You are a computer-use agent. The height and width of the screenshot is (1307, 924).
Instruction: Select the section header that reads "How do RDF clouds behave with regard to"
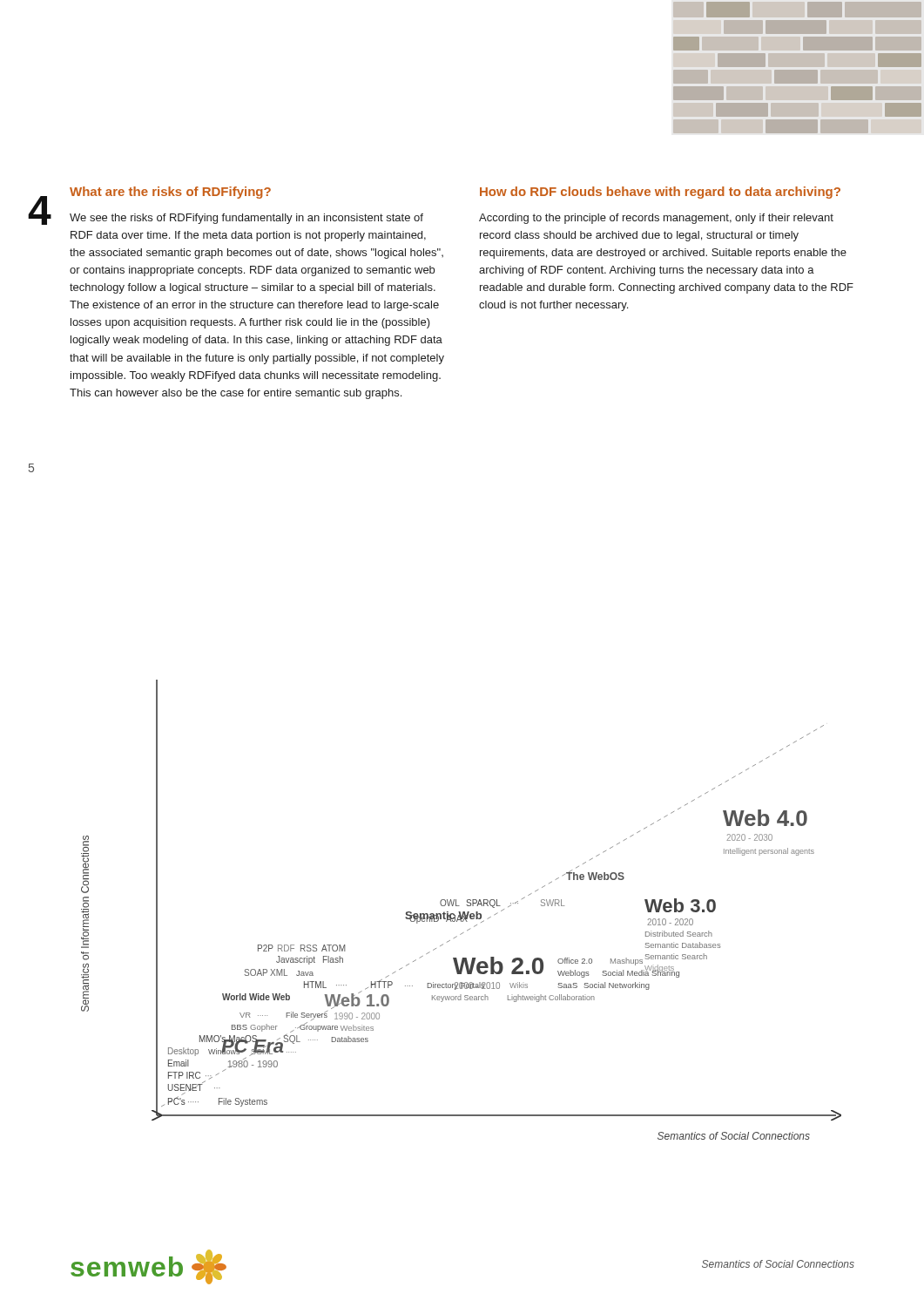(x=660, y=191)
